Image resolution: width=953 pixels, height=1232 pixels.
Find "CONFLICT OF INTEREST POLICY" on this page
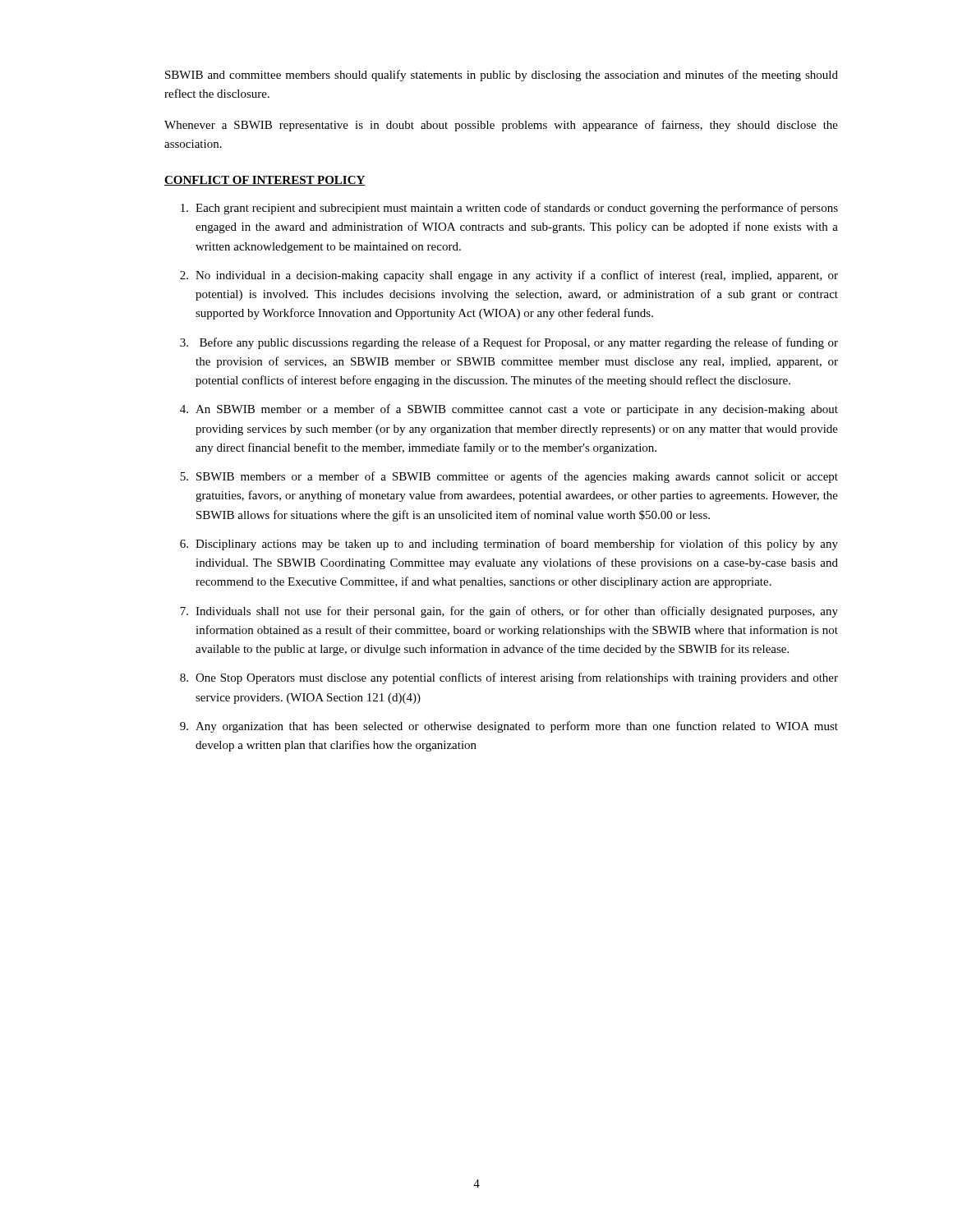(265, 180)
